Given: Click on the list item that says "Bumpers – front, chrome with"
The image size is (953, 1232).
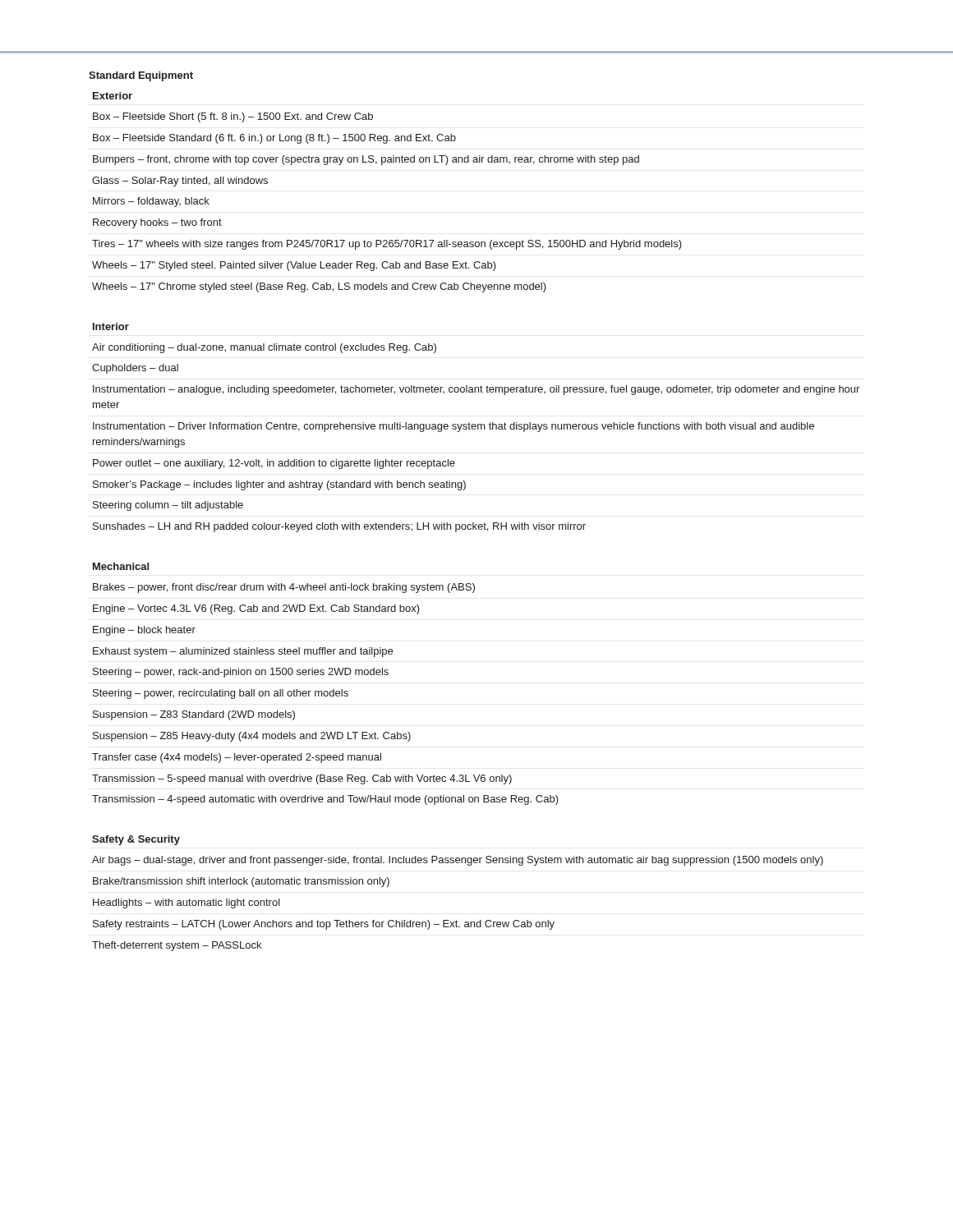Looking at the screenshot, I should 366,159.
